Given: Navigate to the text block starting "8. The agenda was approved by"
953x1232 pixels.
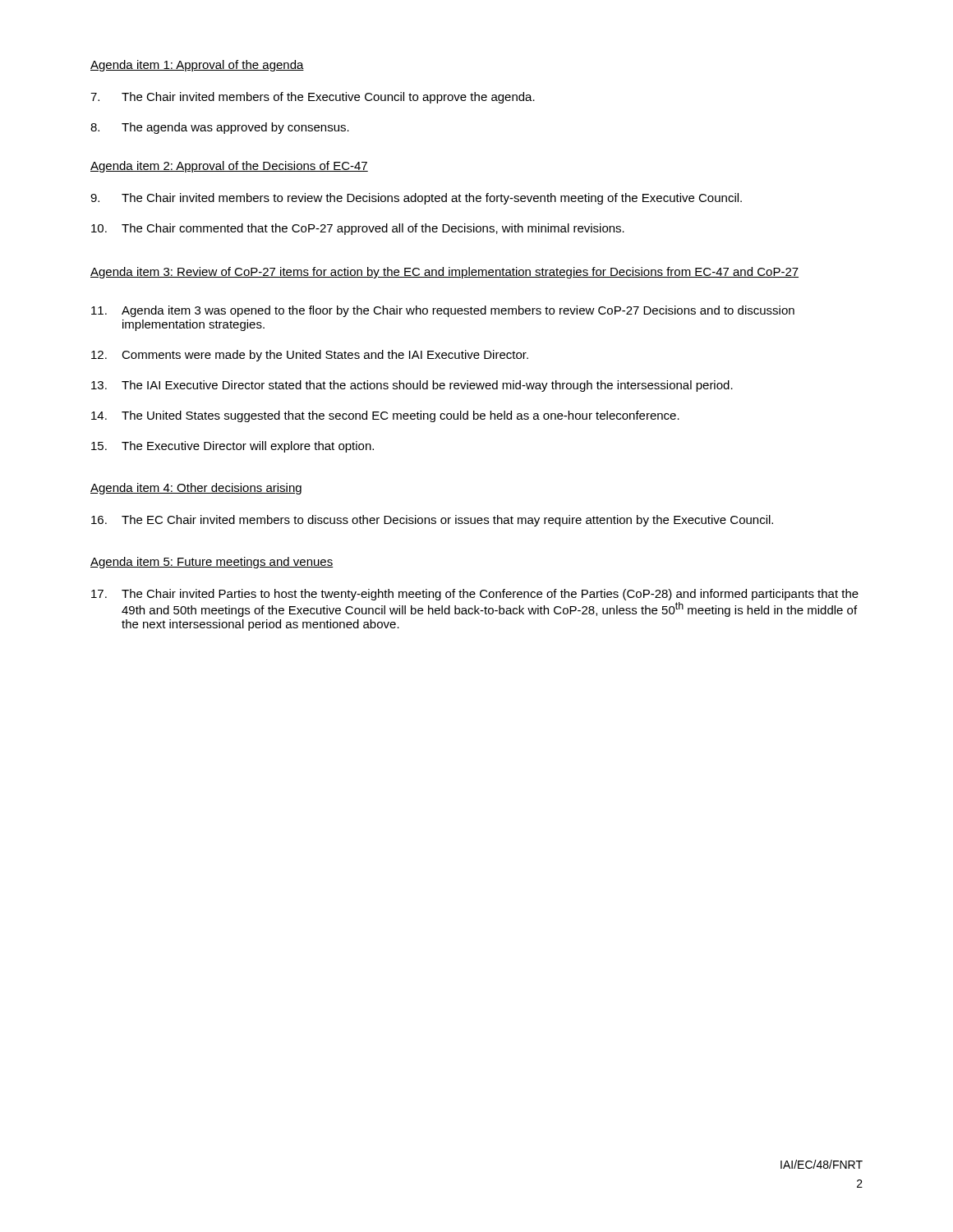Looking at the screenshot, I should 220,127.
